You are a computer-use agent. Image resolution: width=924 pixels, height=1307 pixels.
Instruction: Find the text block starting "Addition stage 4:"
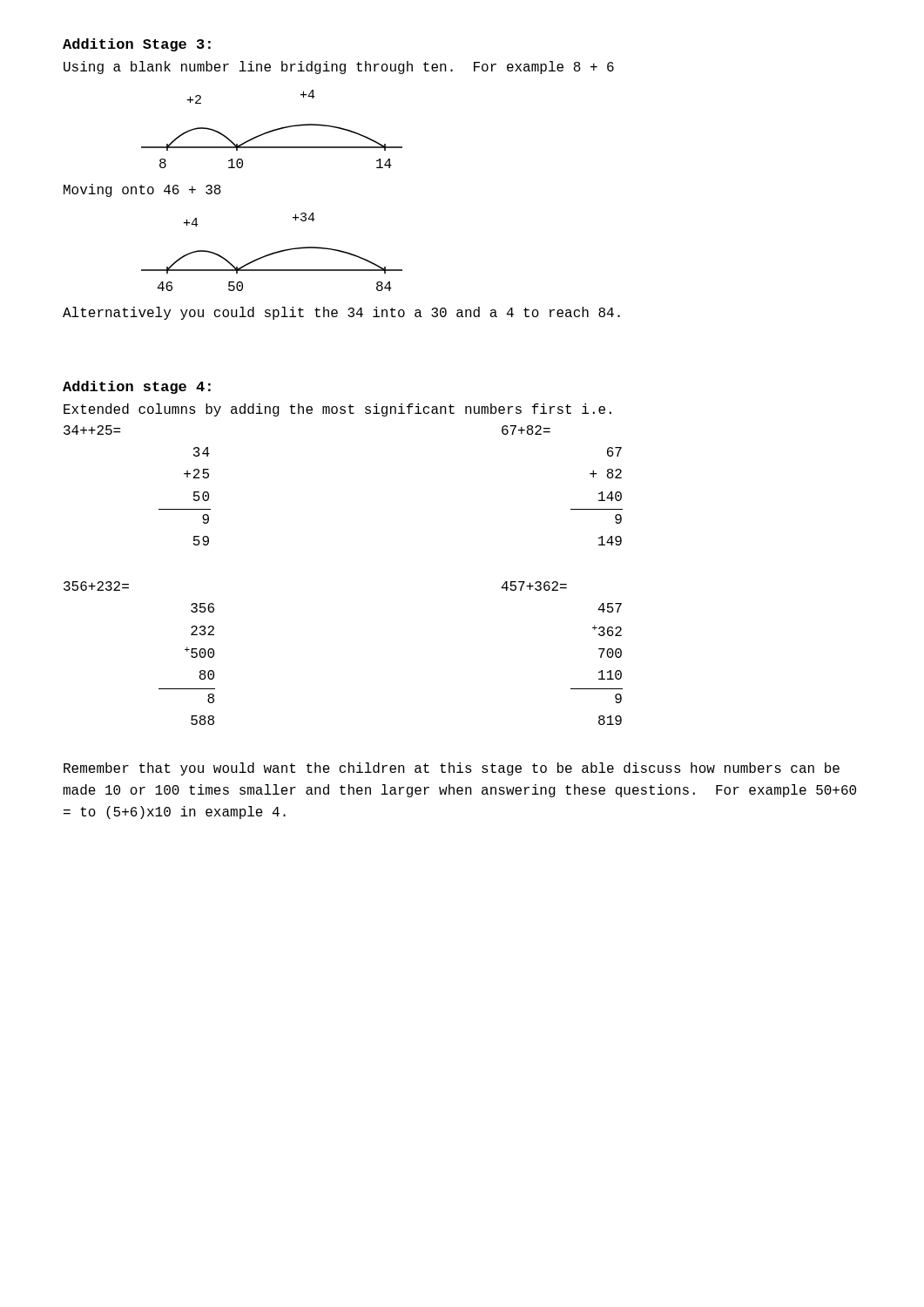pos(138,387)
